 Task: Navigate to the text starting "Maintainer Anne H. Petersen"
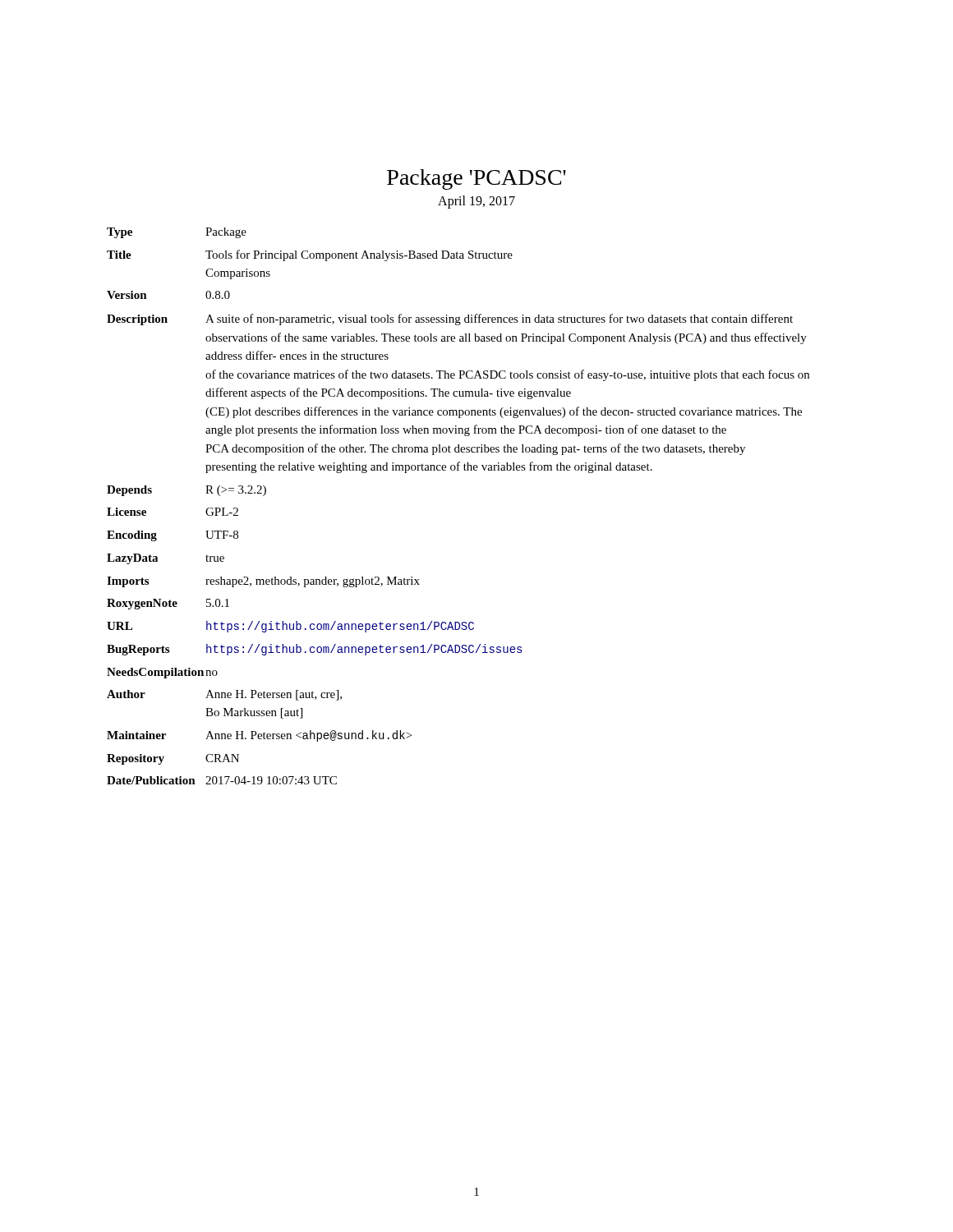click(x=259, y=736)
